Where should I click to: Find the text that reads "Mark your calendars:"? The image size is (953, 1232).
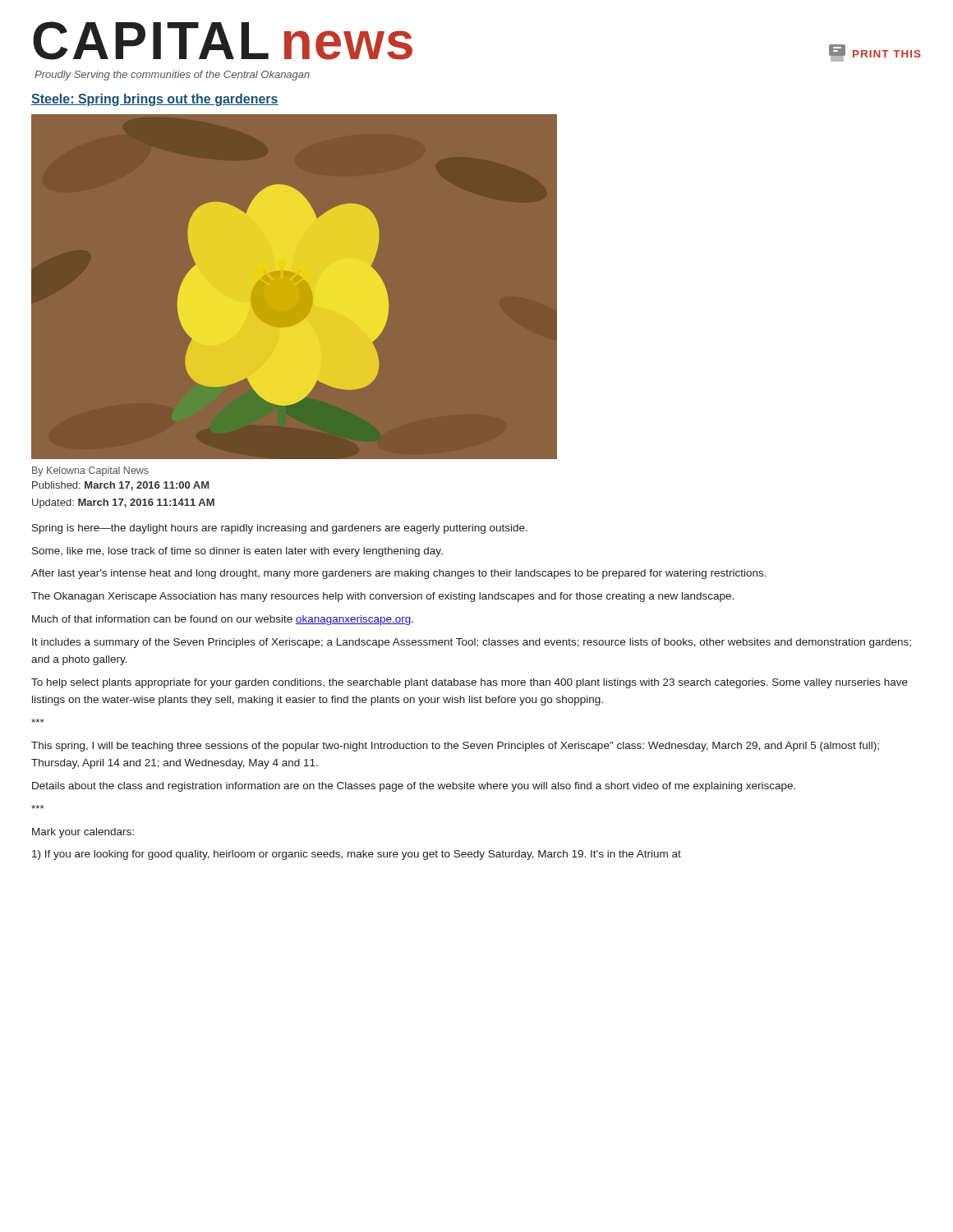click(83, 831)
